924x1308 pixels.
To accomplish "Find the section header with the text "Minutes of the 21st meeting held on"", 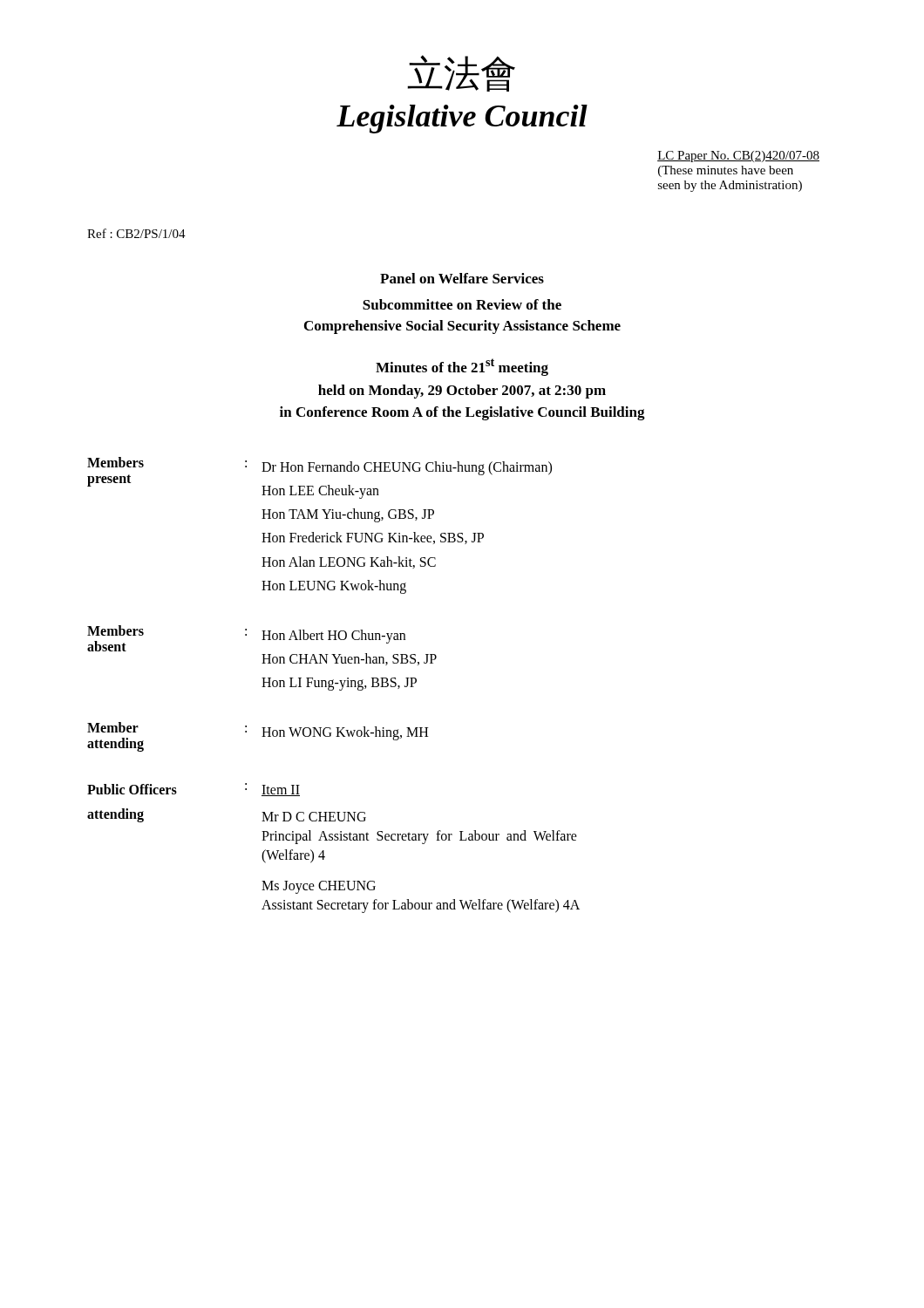I will [462, 388].
